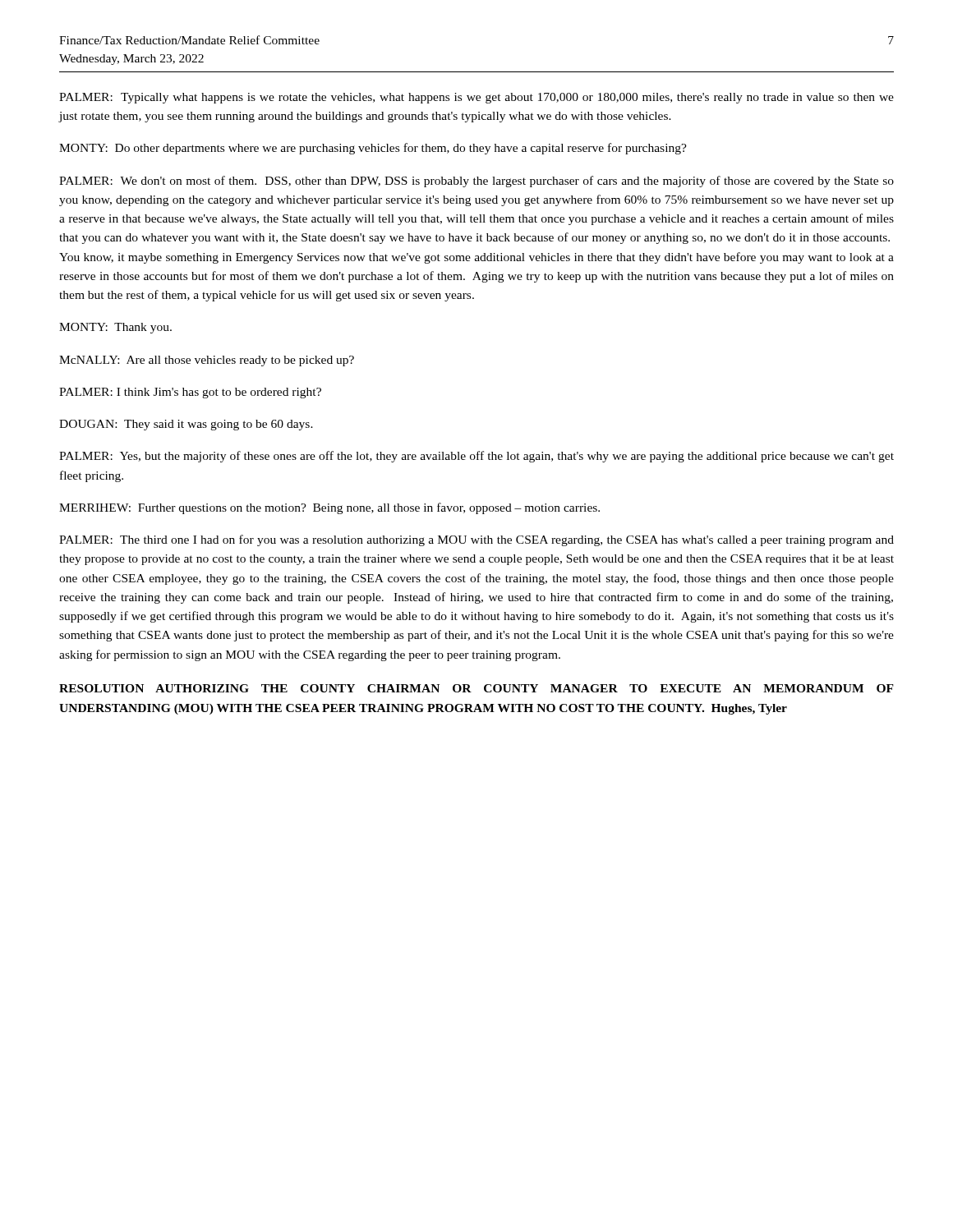Click on the text block containing "PALMER: I think Jim's"
This screenshot has height=1232, width=953.
pyautogui.click(x=190, y=391)
